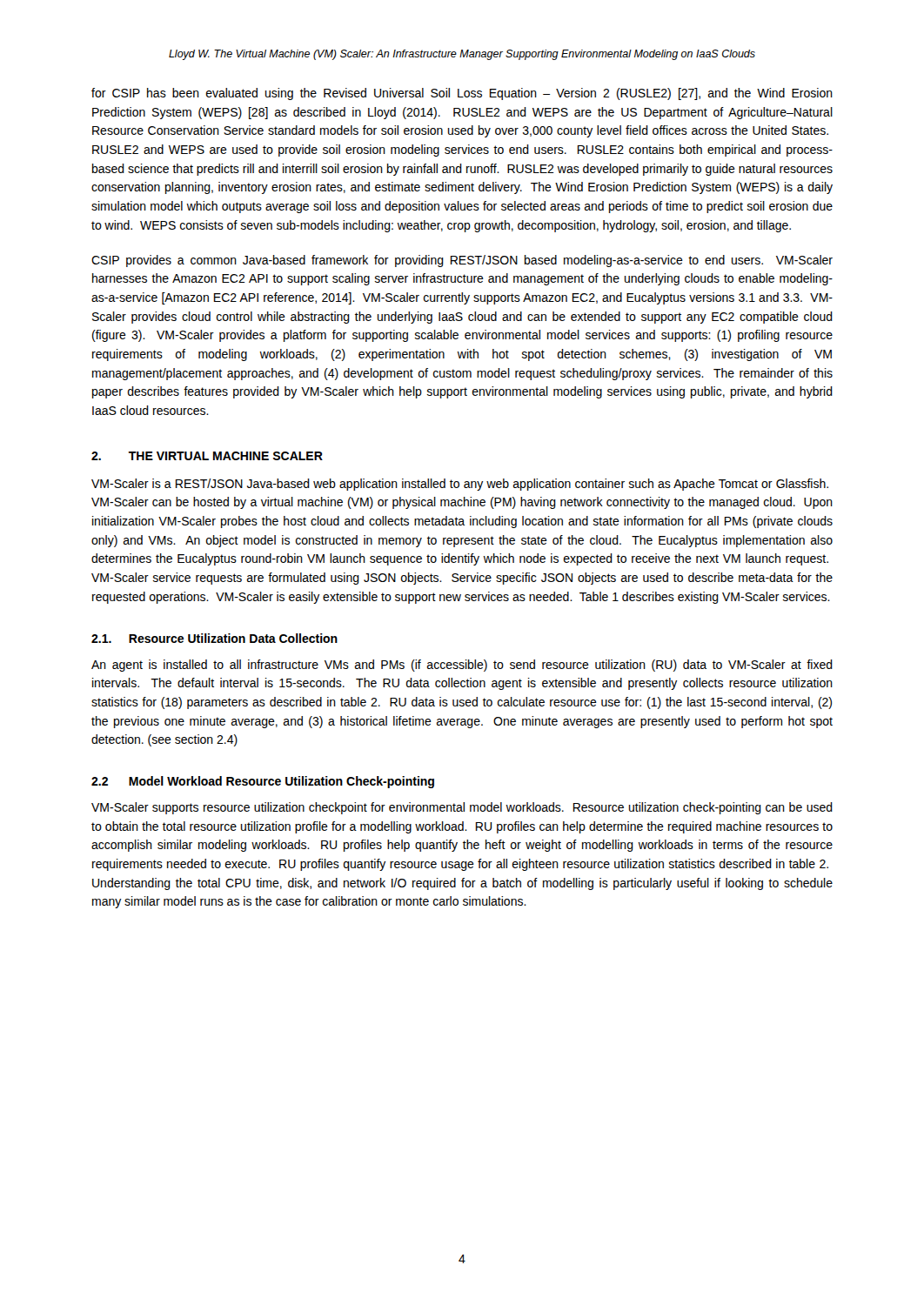Click on the text starting "CSIP provides a common Java-based framework for providing"
This screenshot has height=1305, width=924.
tap(462, 335)
